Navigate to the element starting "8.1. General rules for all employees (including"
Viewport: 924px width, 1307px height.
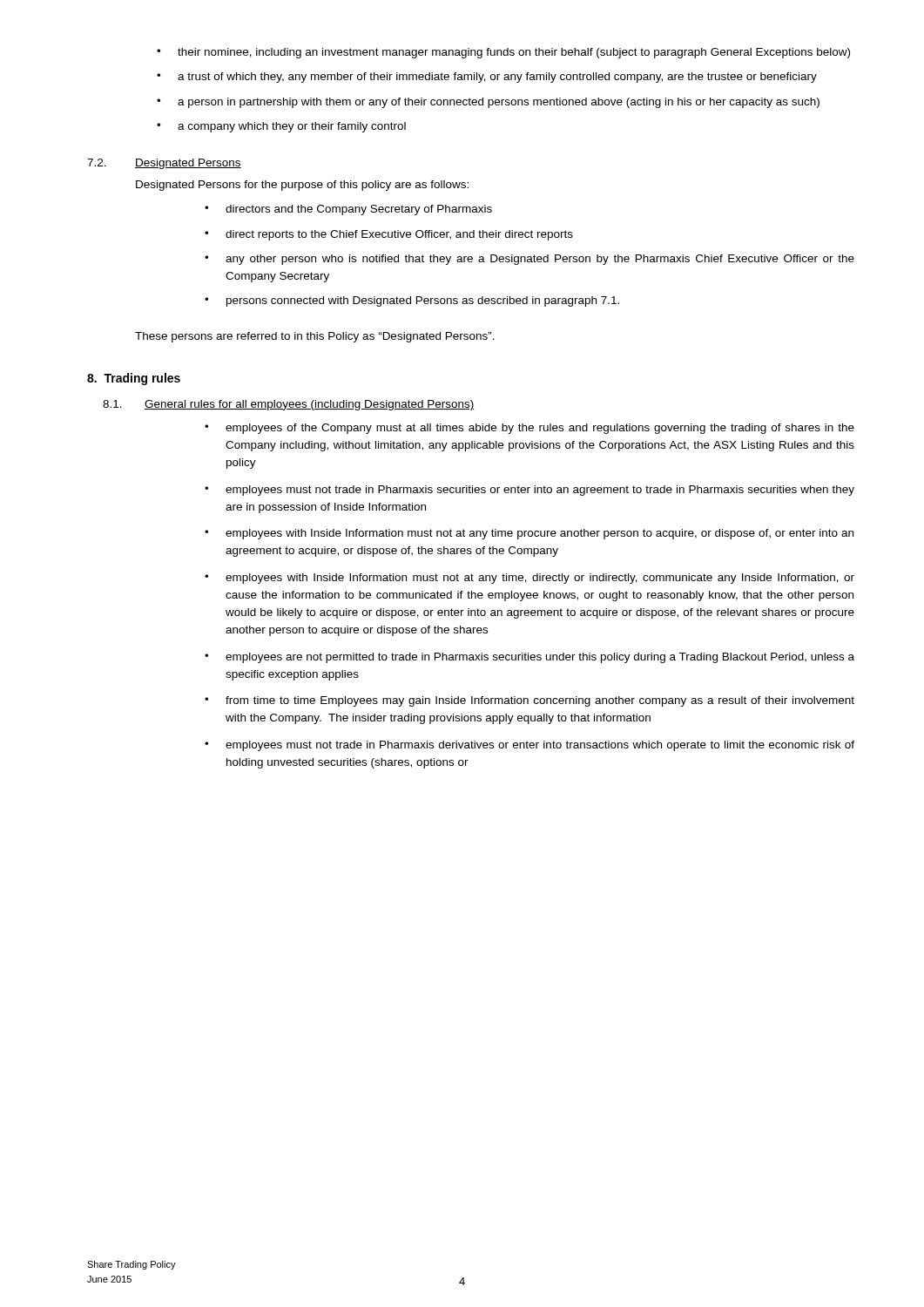288,404
